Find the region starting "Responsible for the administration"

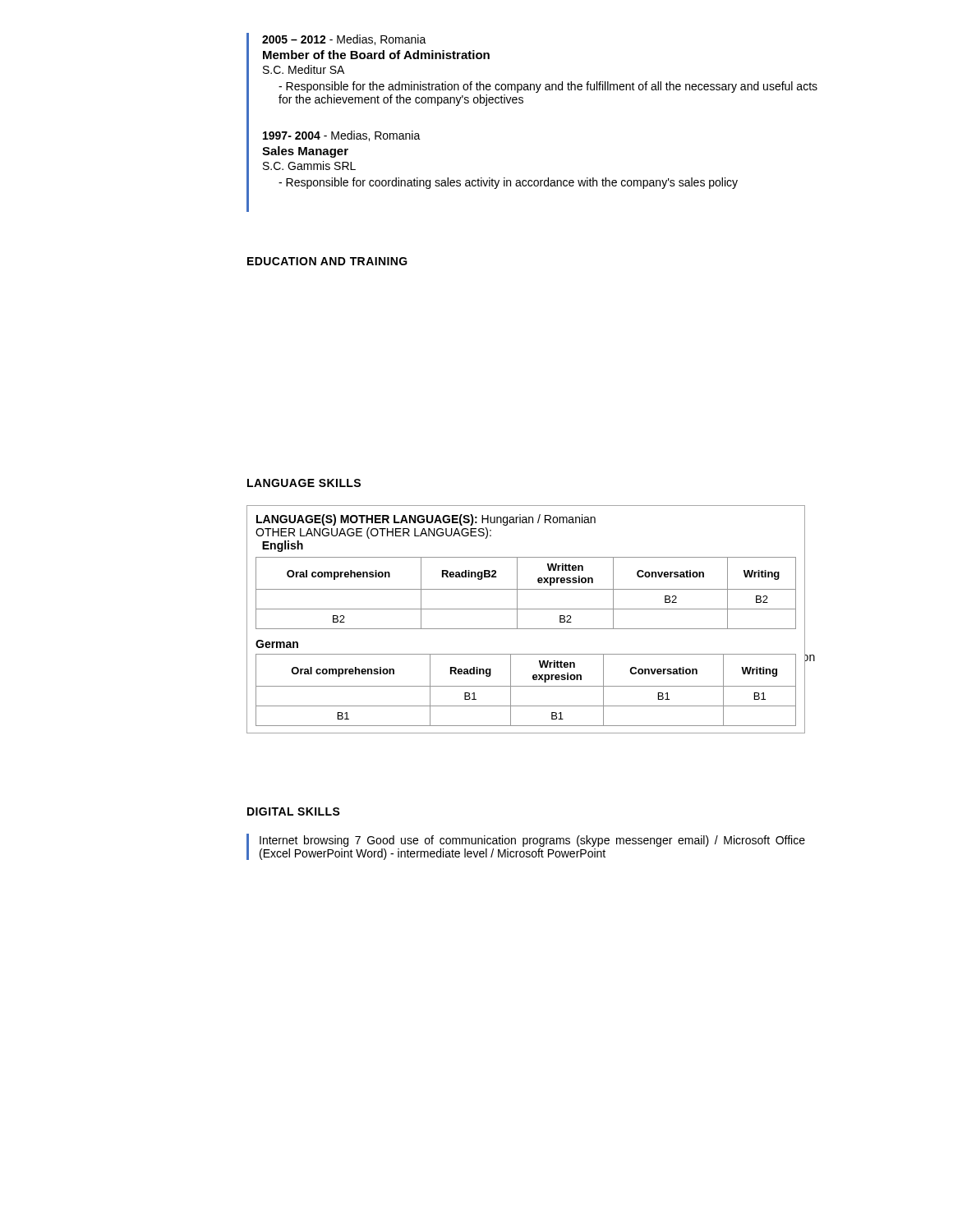point(548,93)
